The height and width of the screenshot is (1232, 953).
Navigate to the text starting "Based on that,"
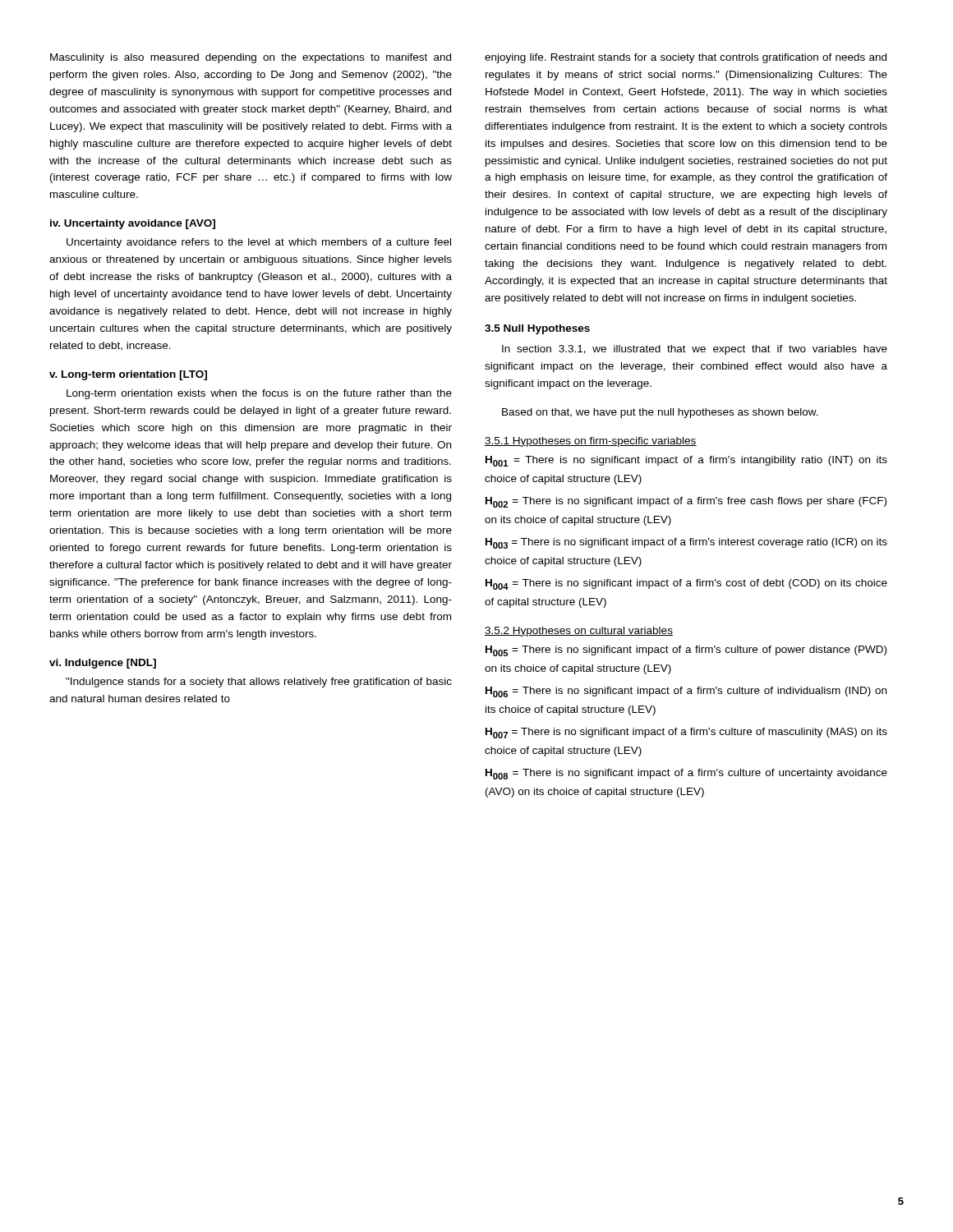point(660,412)
